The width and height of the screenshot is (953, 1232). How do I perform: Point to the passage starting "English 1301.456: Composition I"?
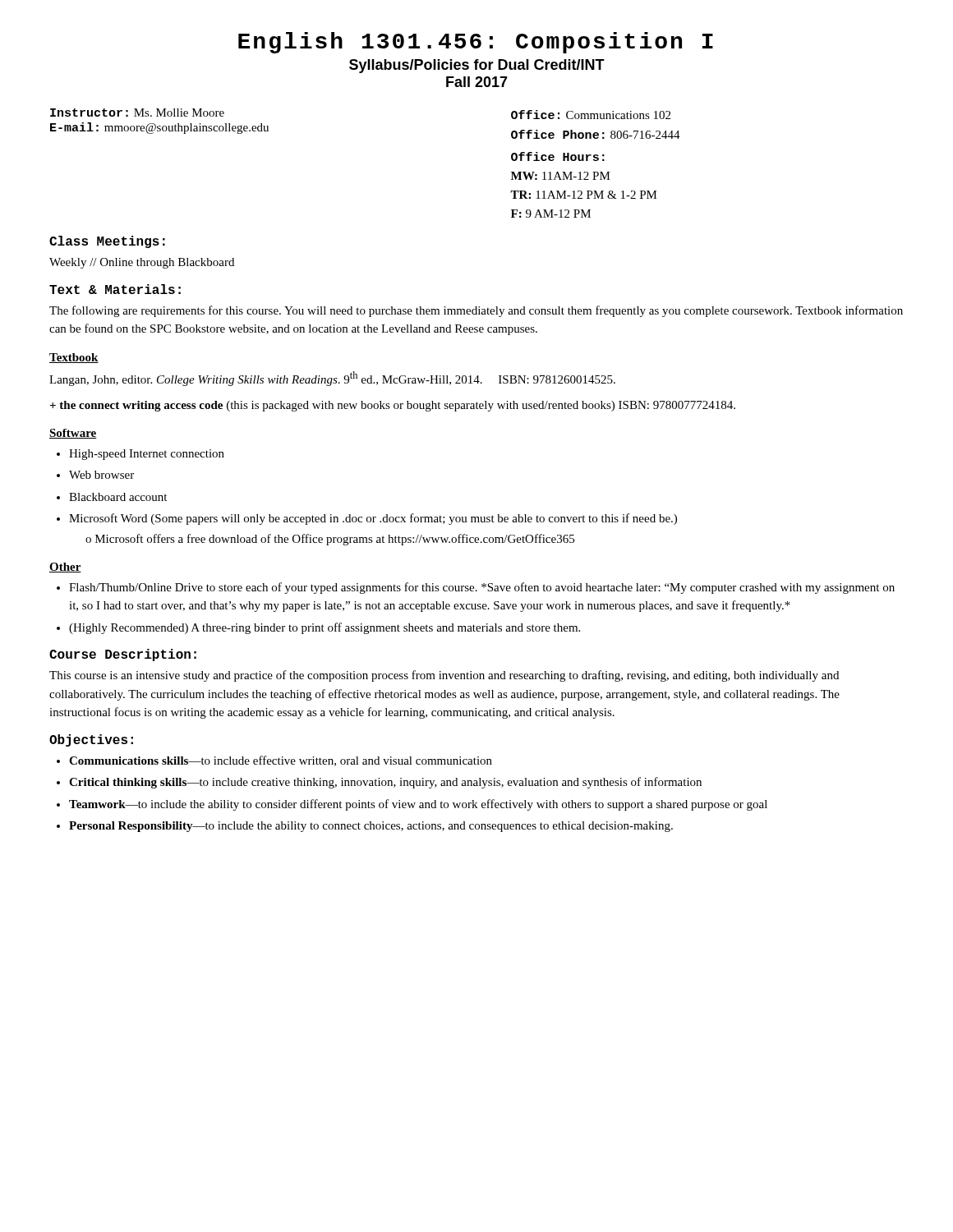pyautogui.click(x=476, y=42)
